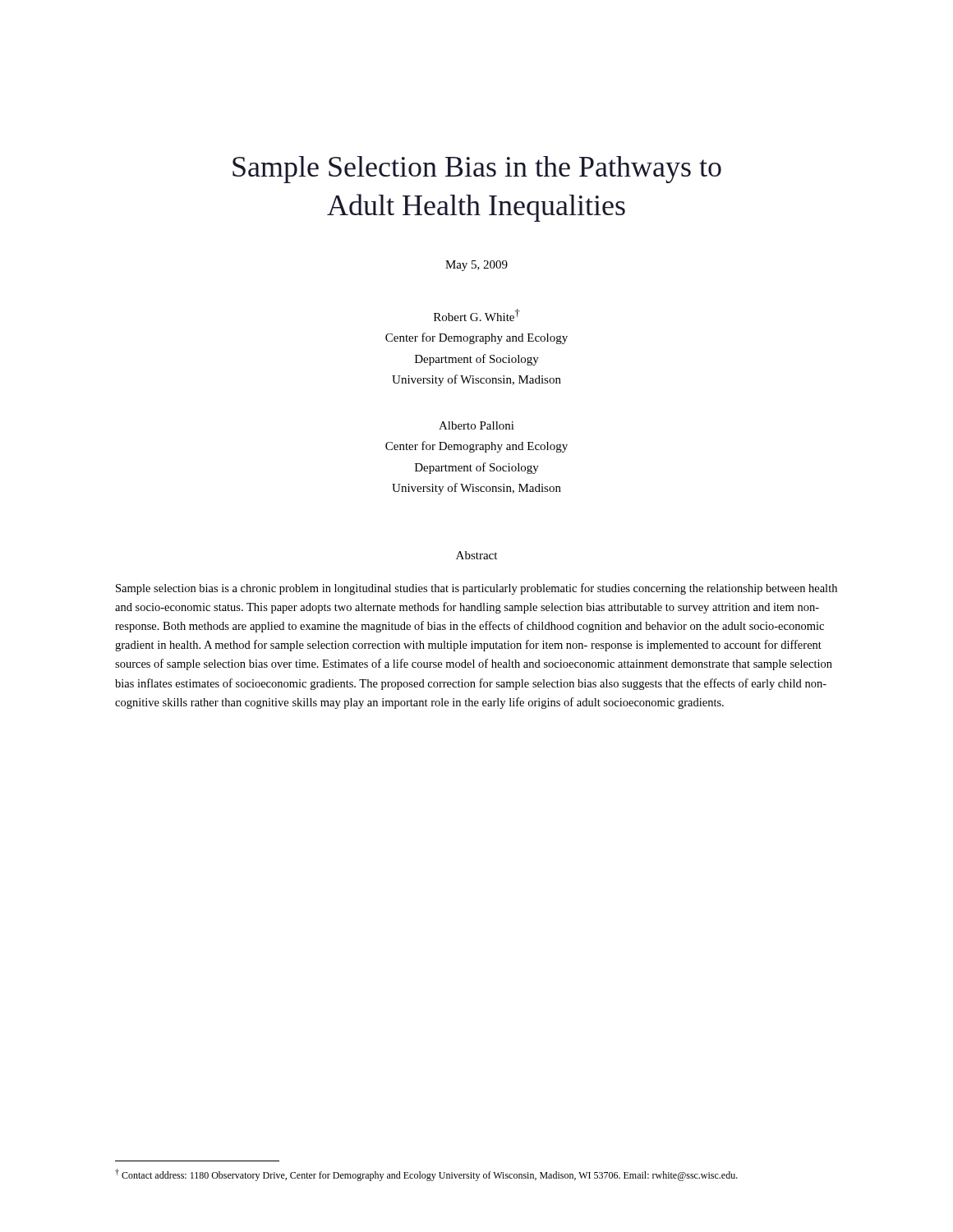This screenshot has width=953, height=1232.
Task: Select the element starting "Robert G. White† Center for Demography and Ecology"
Action: coord(476,346)
